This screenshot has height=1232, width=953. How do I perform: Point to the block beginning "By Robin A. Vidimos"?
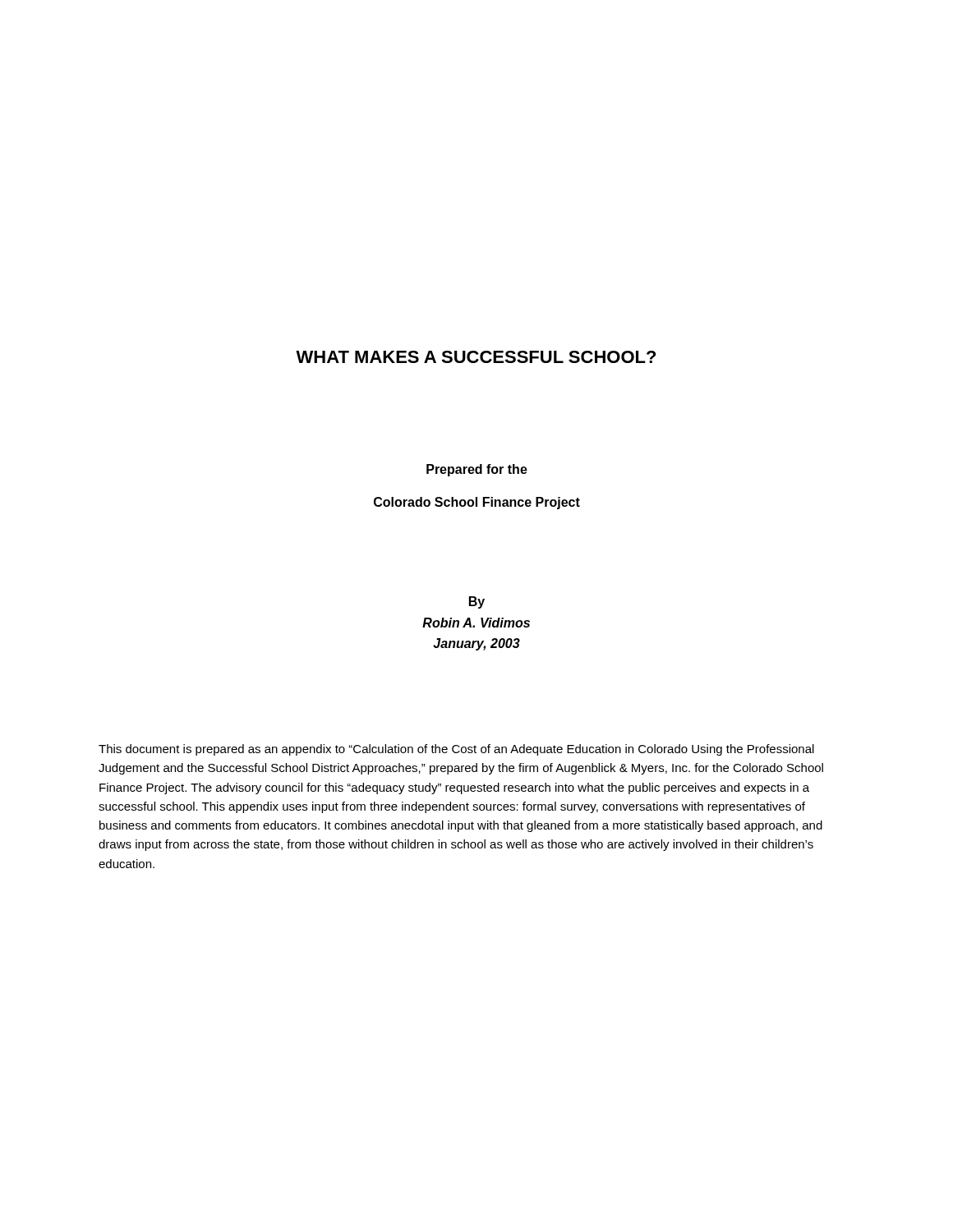[x=476, y=623]
